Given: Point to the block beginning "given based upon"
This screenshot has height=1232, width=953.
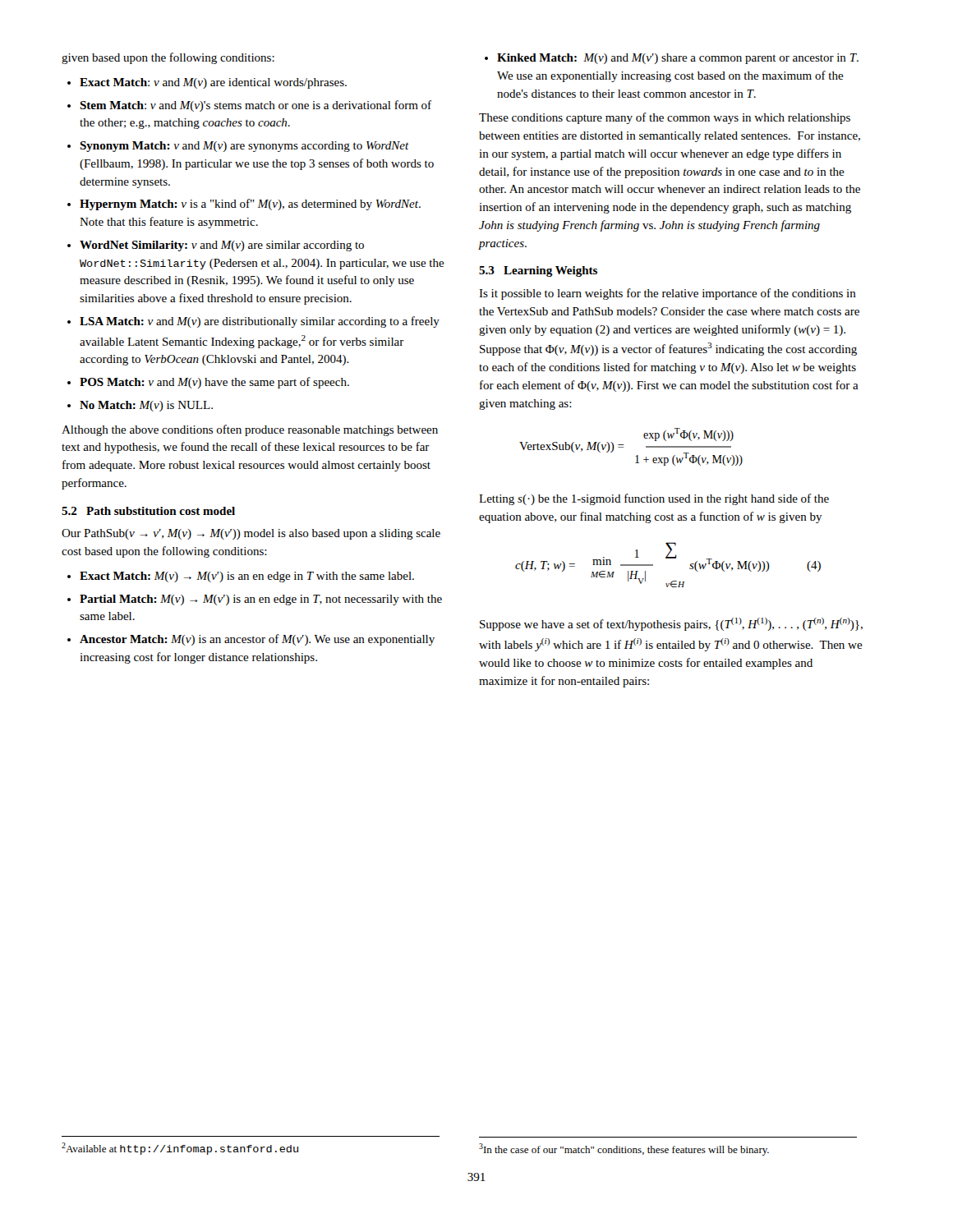Looking at the screenshot, I should (168, 57).
